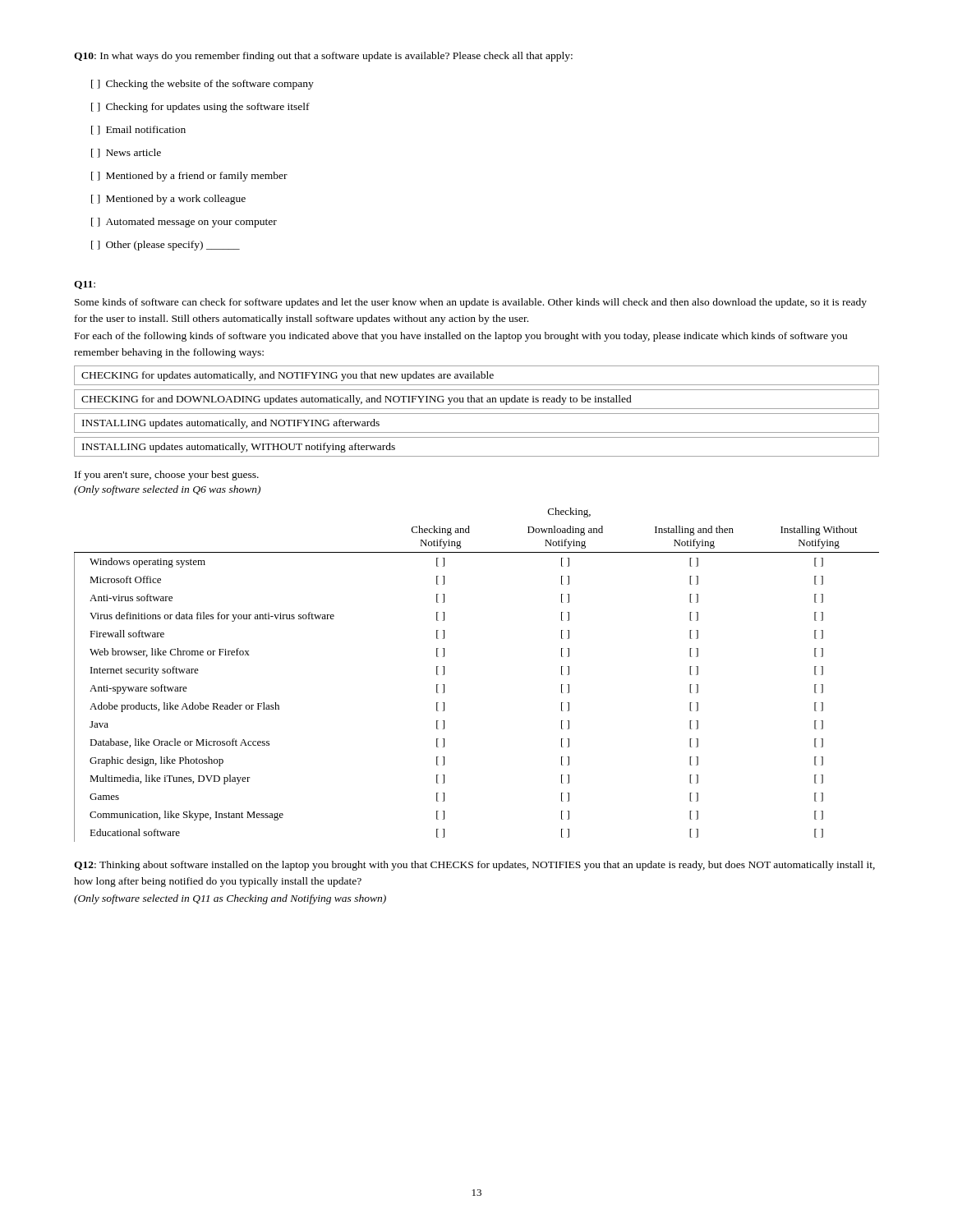Select the text starting "[ ] Checking the website of the software"
Viewport: 953px width, 1232px height.
202,84
